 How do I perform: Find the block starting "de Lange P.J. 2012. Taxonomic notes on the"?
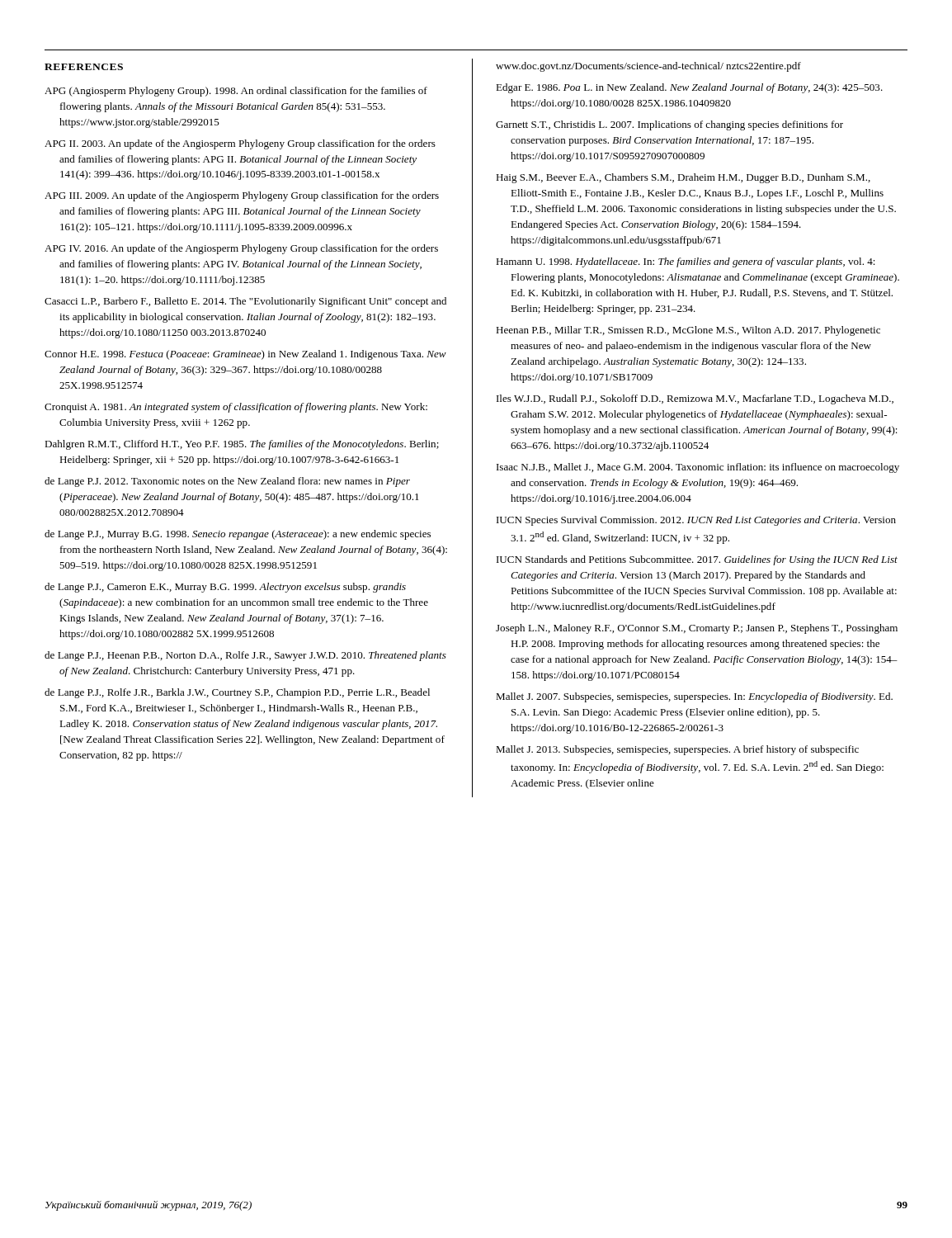pyautogui.click(x=232, y=497)
